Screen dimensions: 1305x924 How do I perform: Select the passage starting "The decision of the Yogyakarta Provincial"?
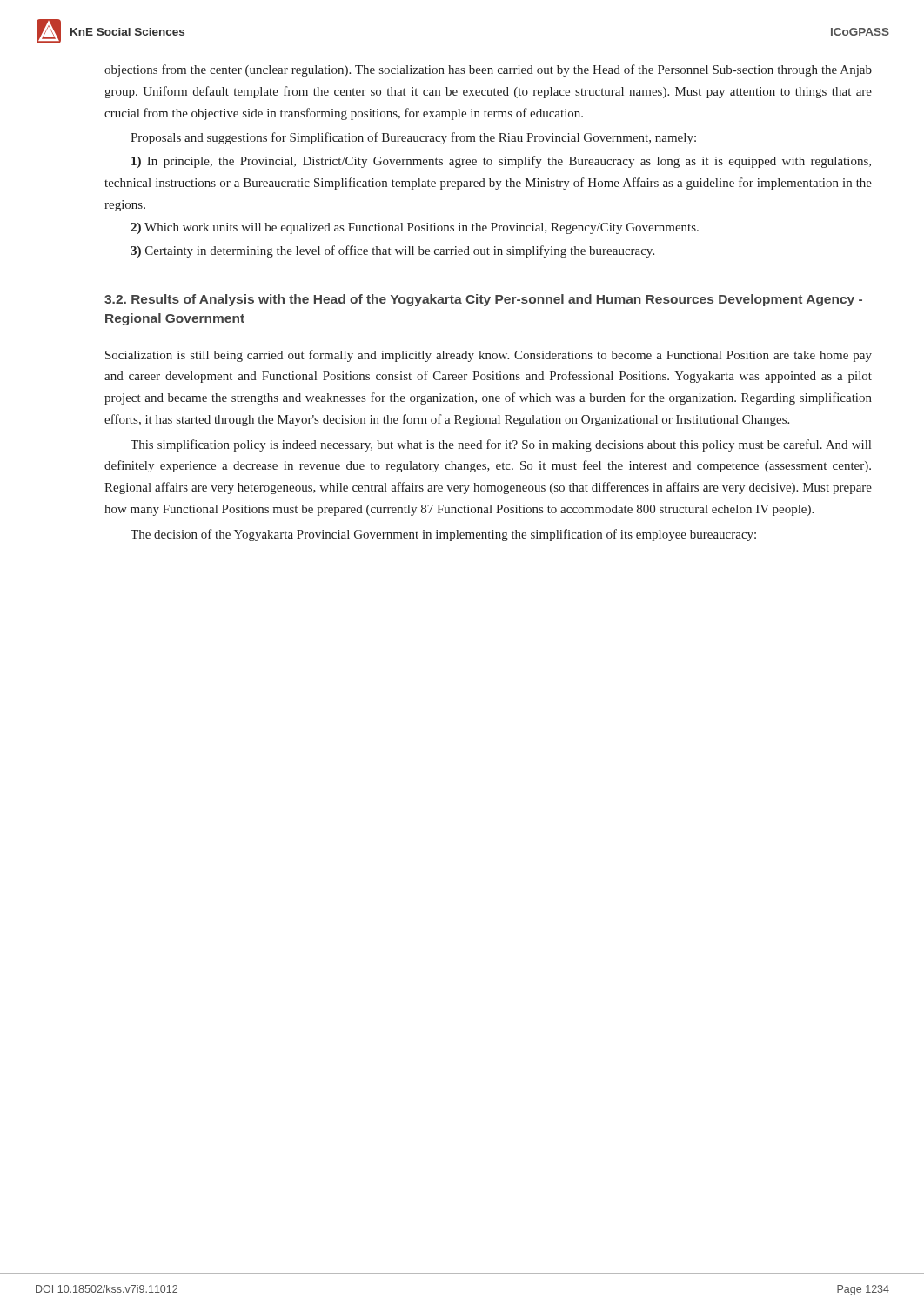tap(488, 534)
